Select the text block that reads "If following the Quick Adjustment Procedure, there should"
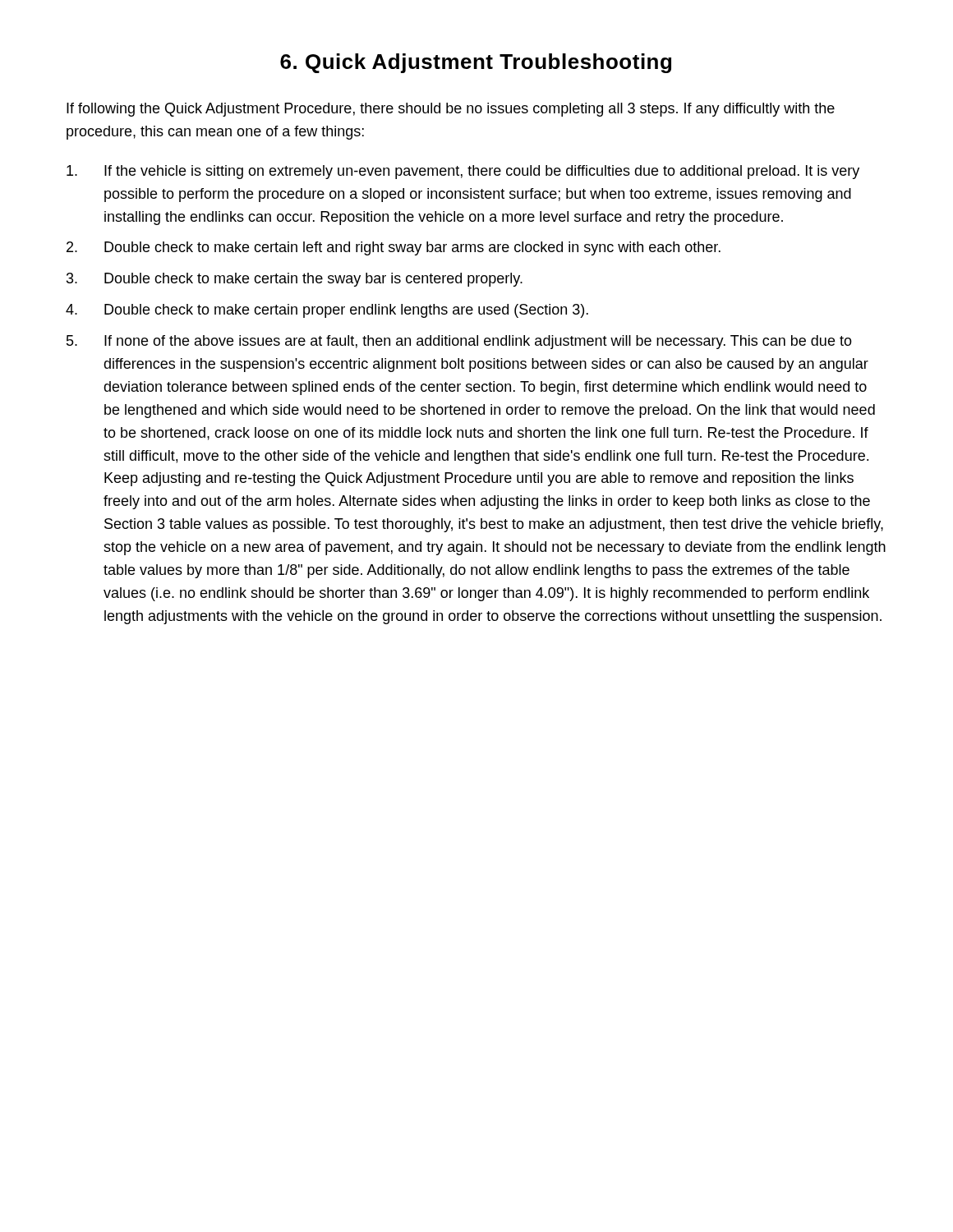Image resolution: width=953 pixels, height=1232 pixels. coord(450,120)
